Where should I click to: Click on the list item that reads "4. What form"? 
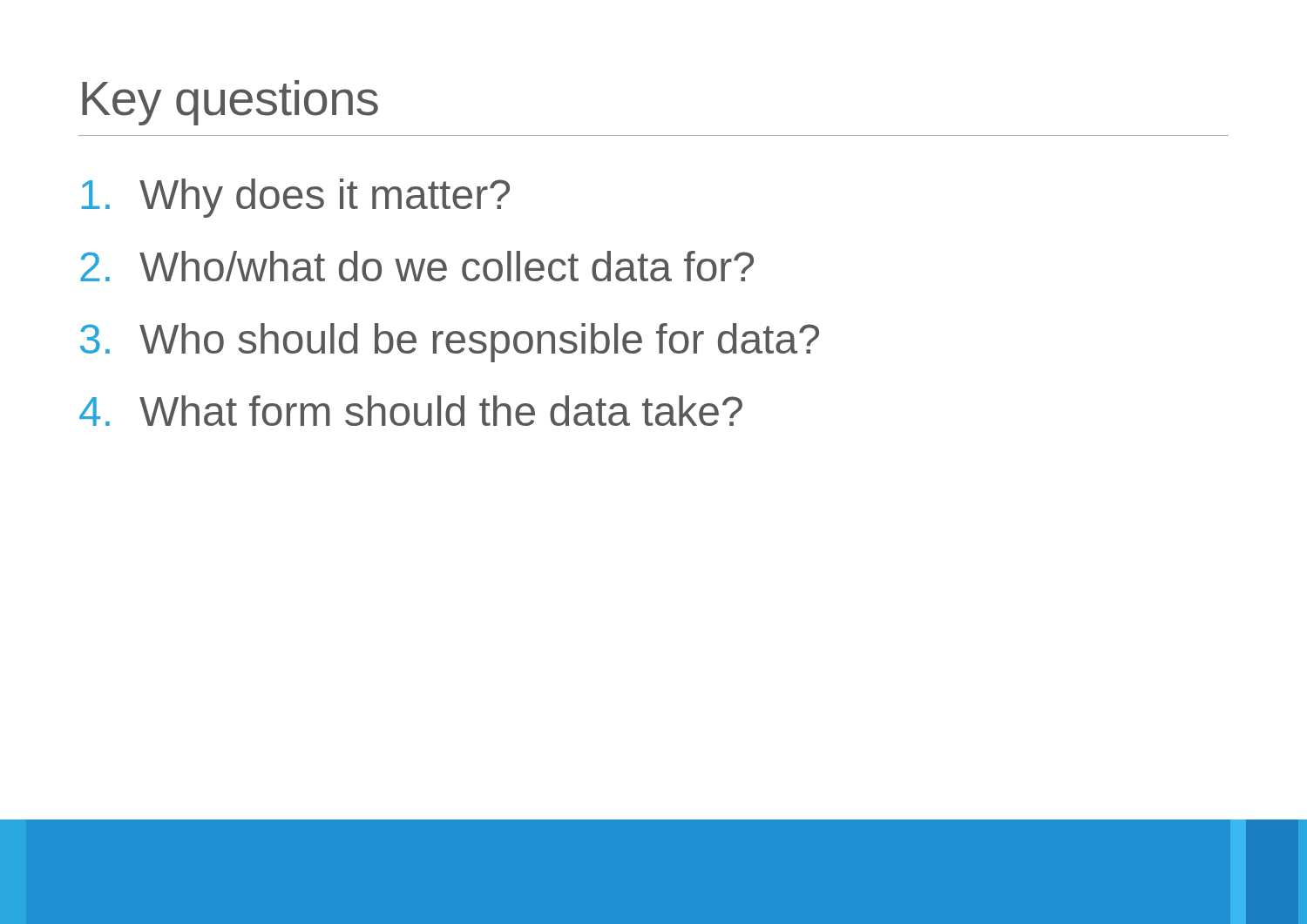[x=411, y=412]
